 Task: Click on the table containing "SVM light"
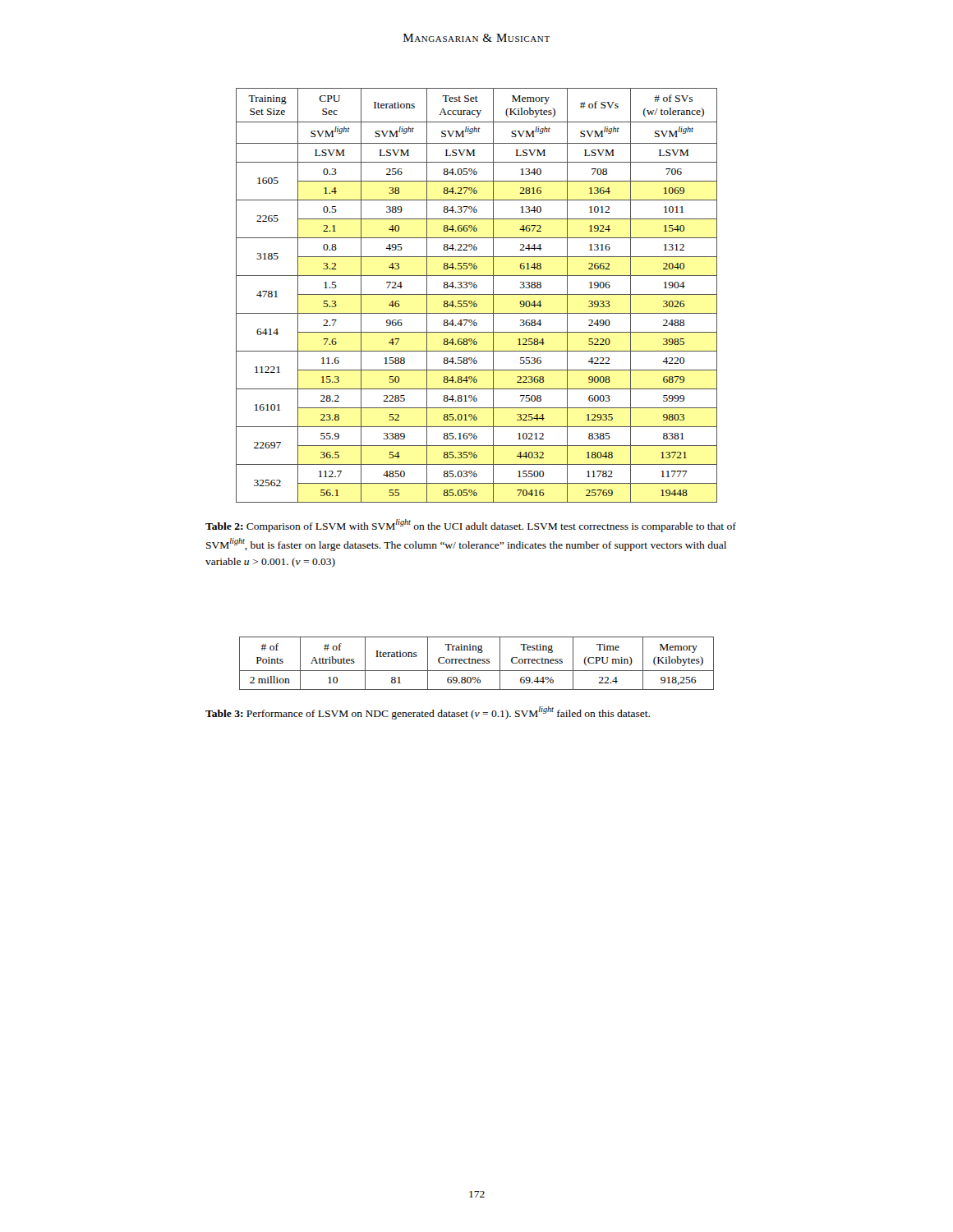pyautogui.click(x=476, y=295)
